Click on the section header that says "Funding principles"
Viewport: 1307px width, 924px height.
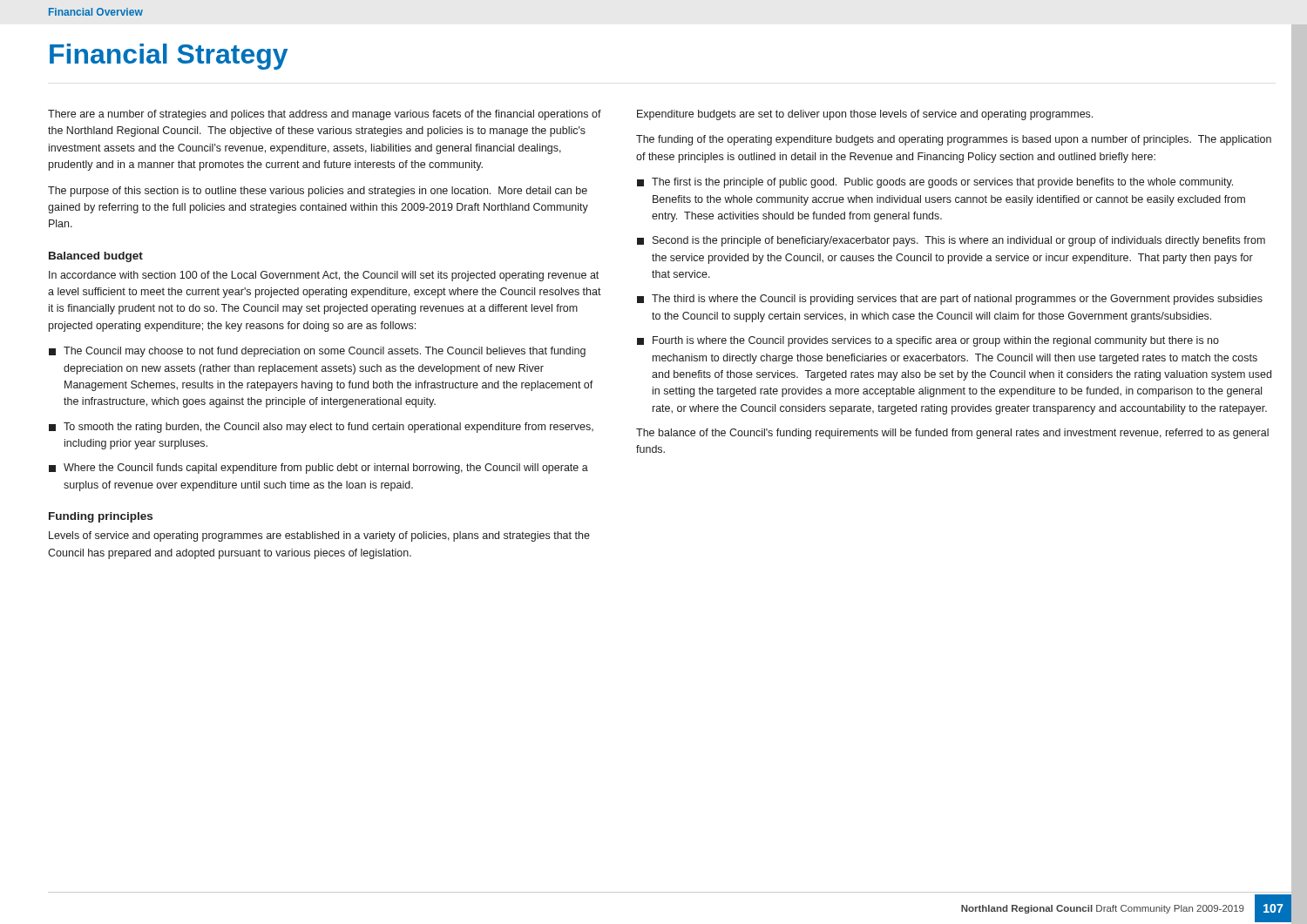[x=101, y=516]
